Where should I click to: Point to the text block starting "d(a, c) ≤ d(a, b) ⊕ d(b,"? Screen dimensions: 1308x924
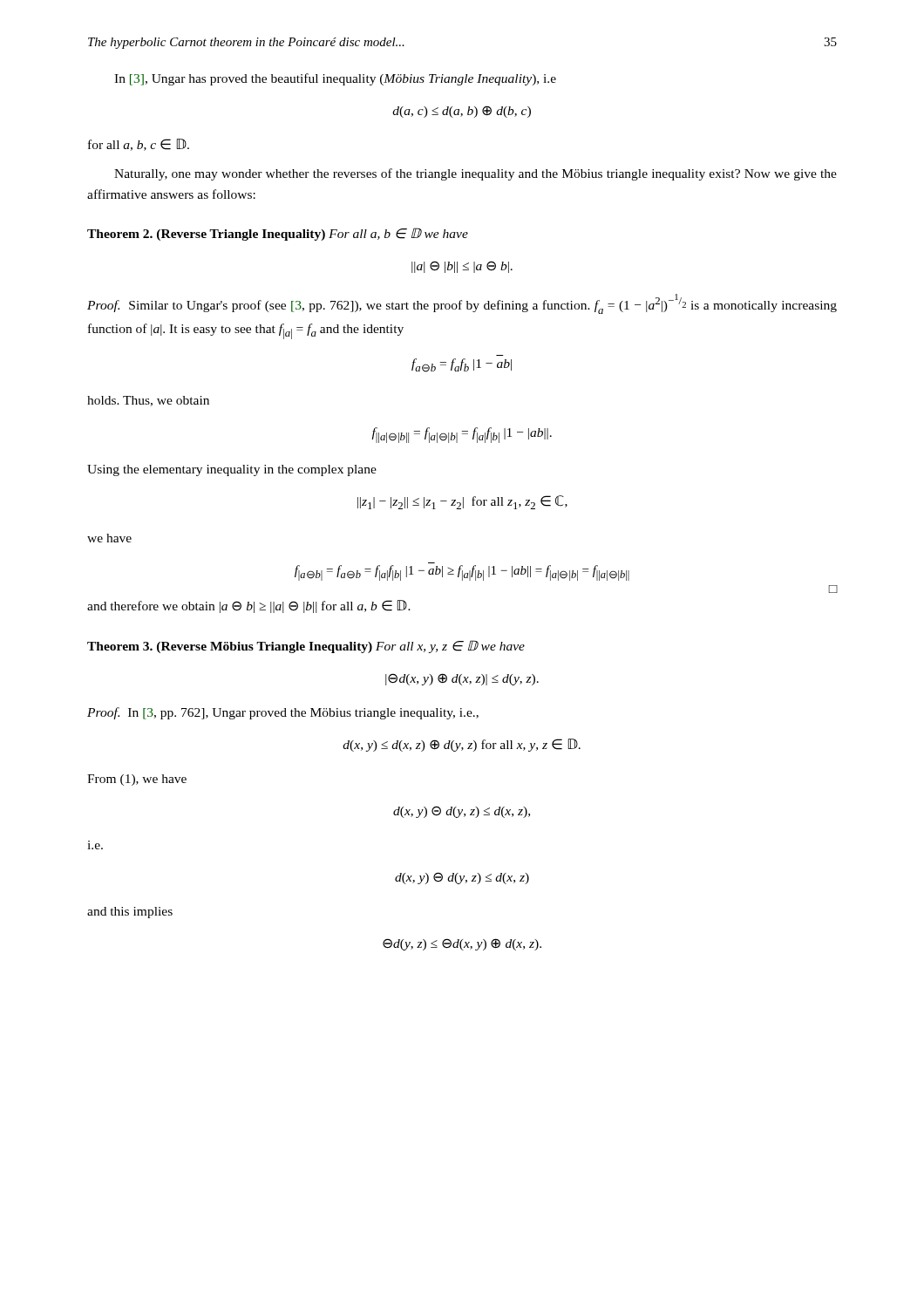click(462, 111)
